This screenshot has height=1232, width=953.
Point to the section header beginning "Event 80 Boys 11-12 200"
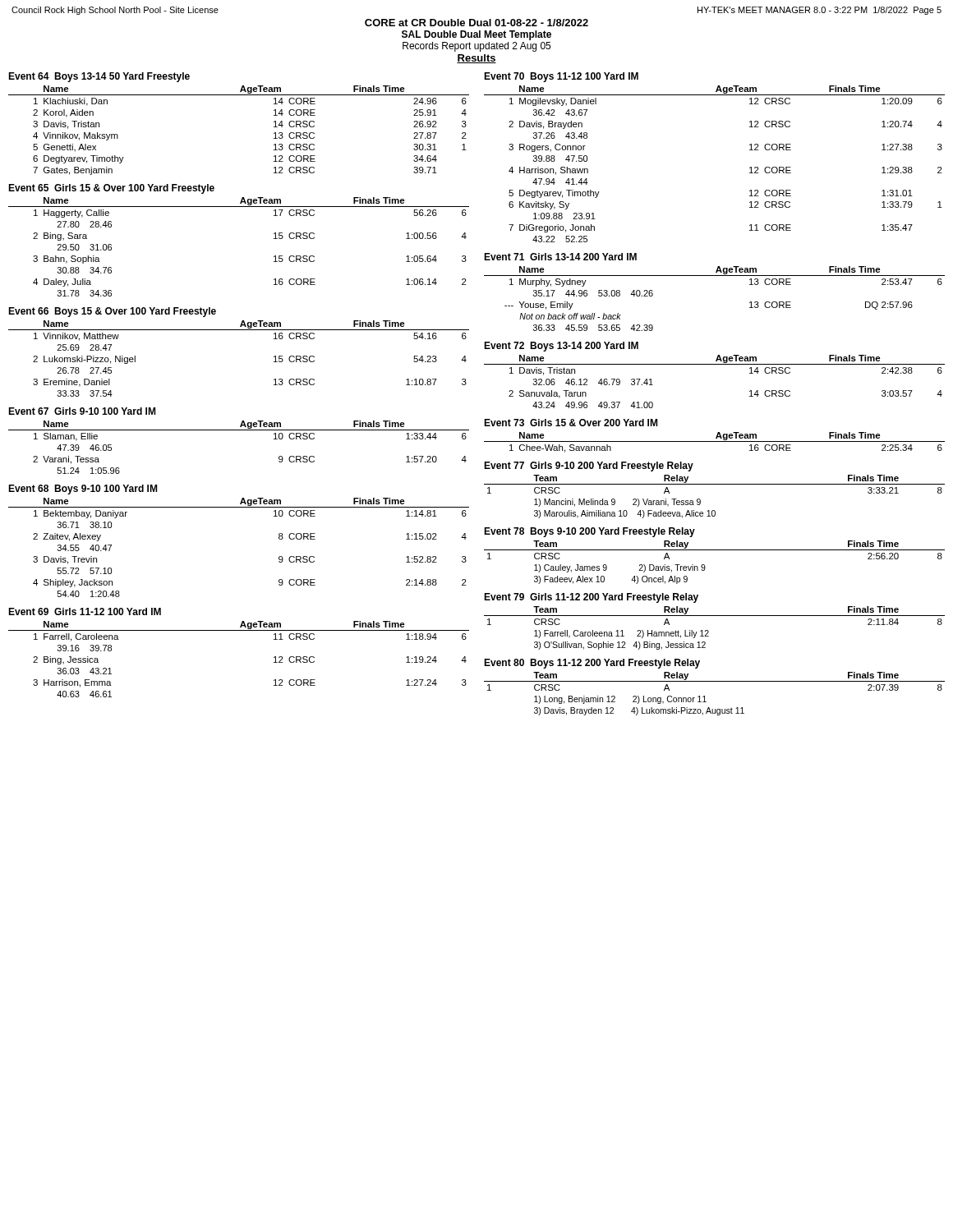pos(592,663)
